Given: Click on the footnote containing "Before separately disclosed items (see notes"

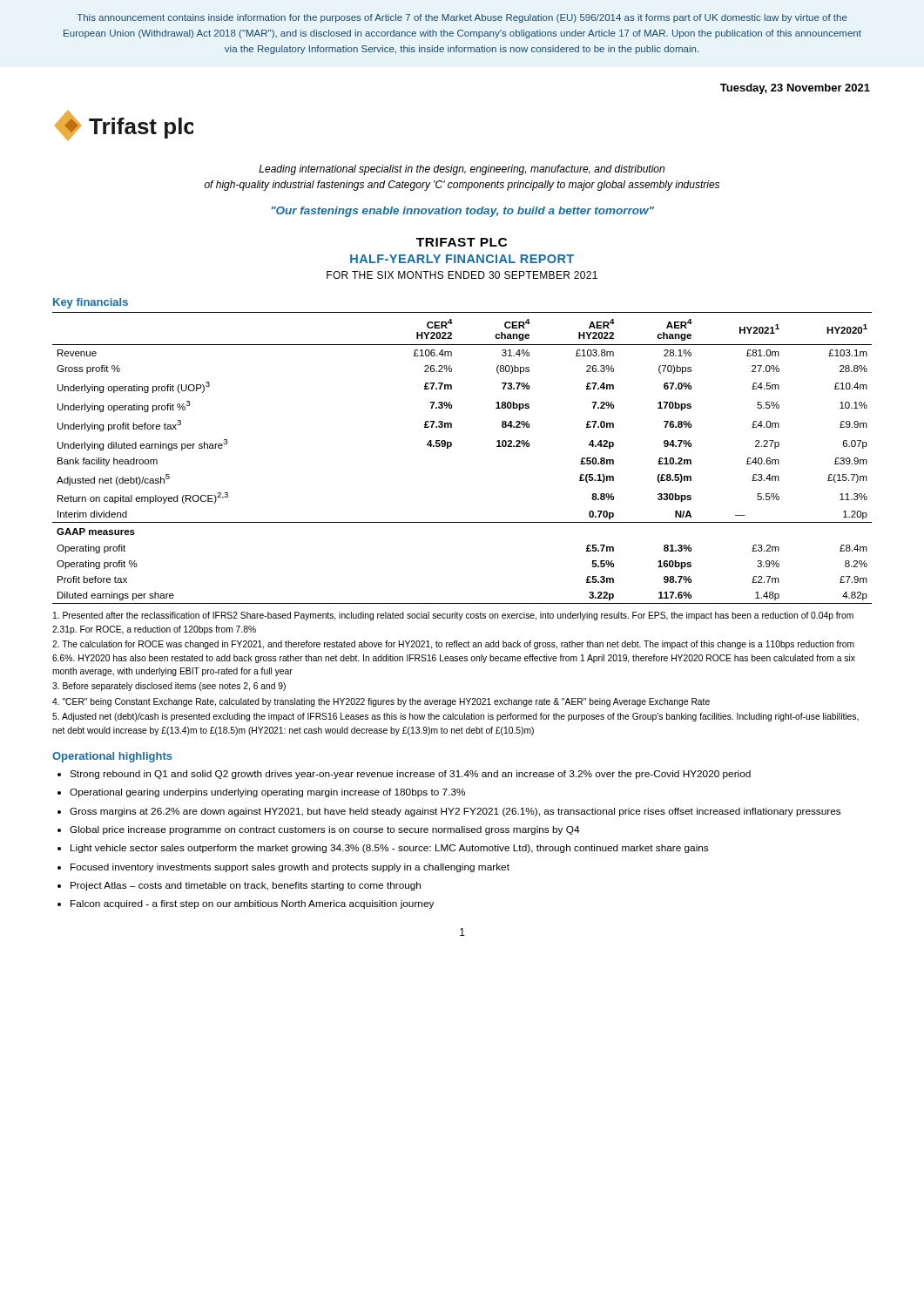Looking at the screenshot, I should [169, 687].
